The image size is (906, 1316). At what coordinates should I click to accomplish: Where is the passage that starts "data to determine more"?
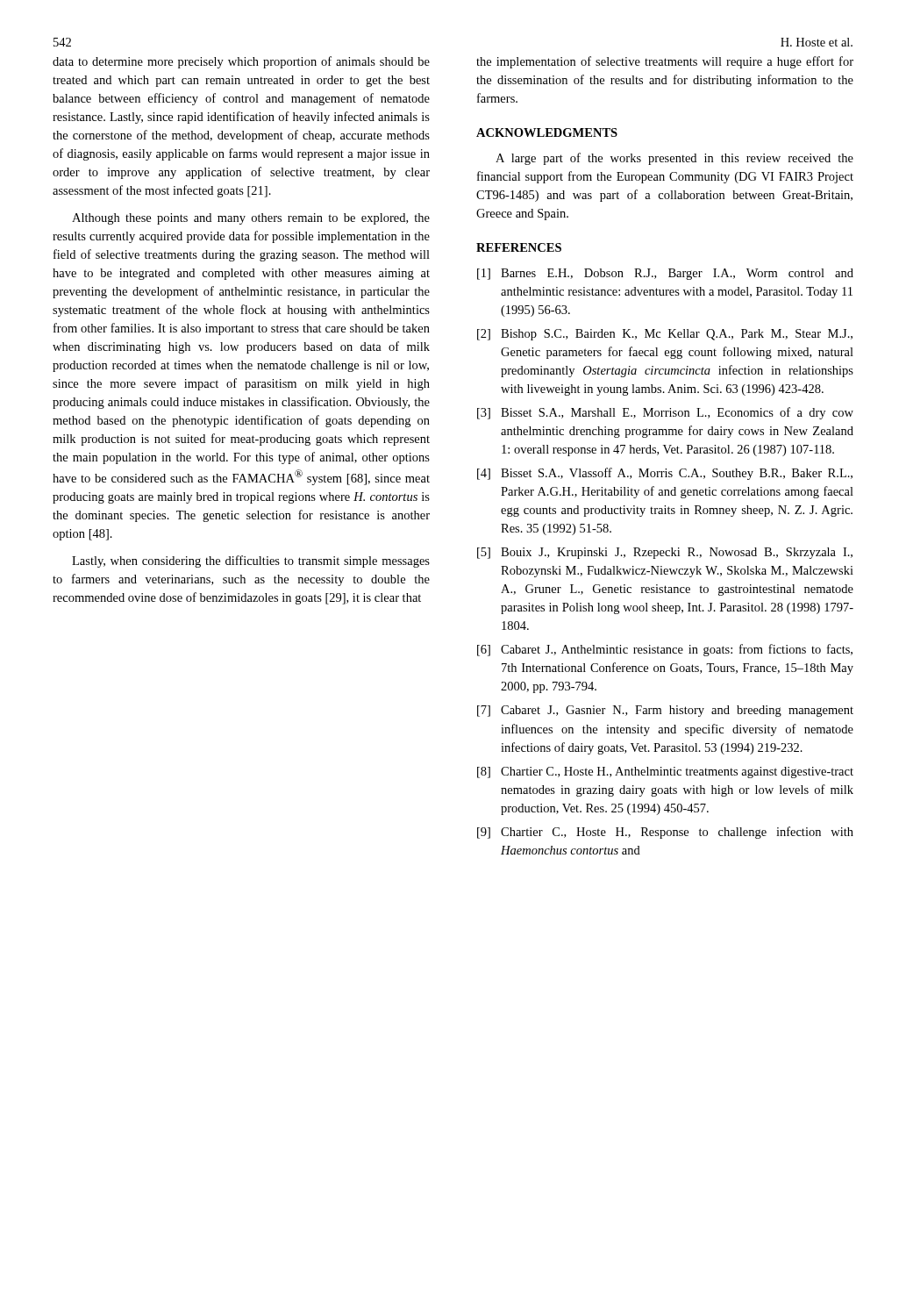click(x=241, y=126)
